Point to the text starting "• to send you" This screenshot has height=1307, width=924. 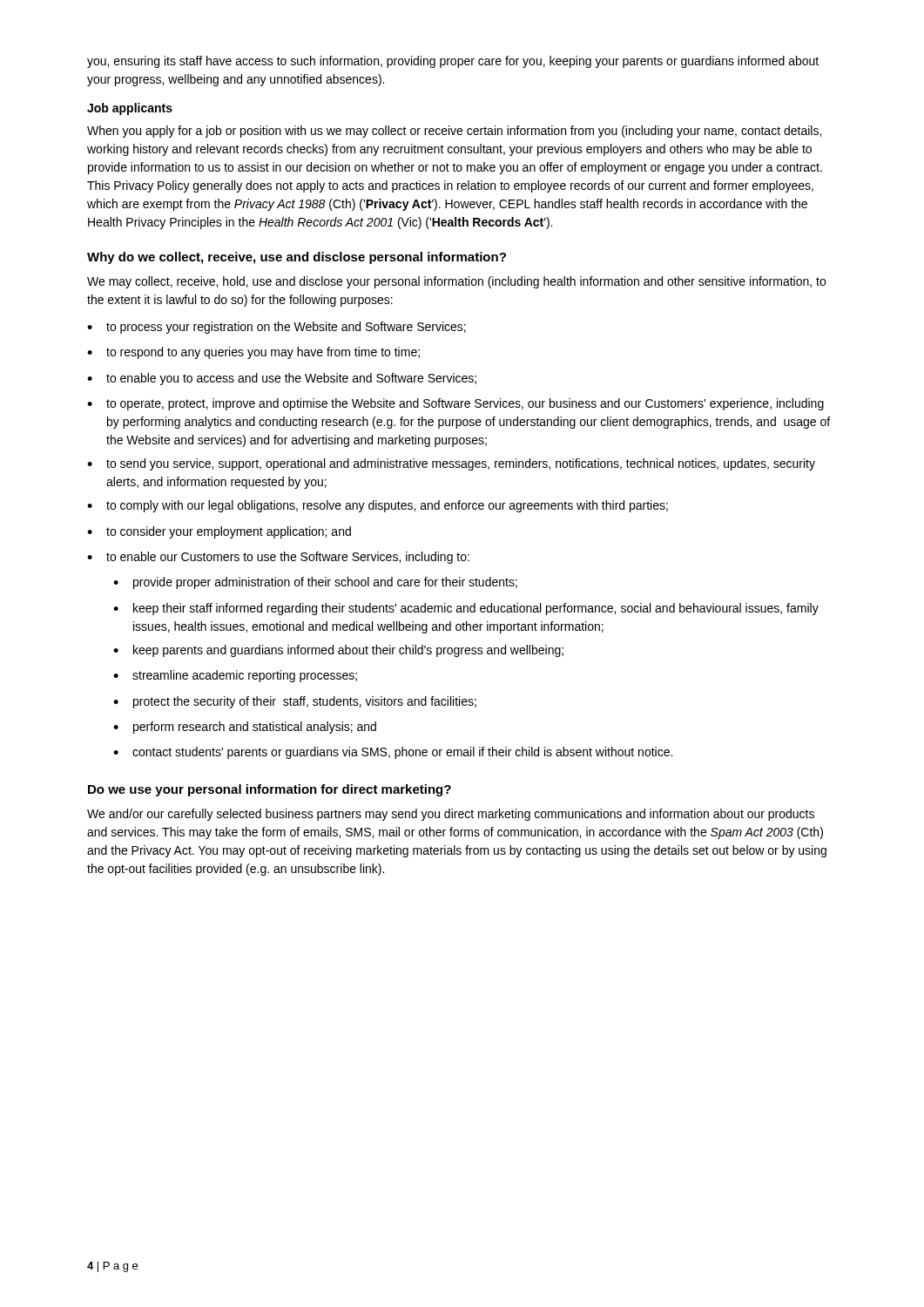[x=462, y=473]
